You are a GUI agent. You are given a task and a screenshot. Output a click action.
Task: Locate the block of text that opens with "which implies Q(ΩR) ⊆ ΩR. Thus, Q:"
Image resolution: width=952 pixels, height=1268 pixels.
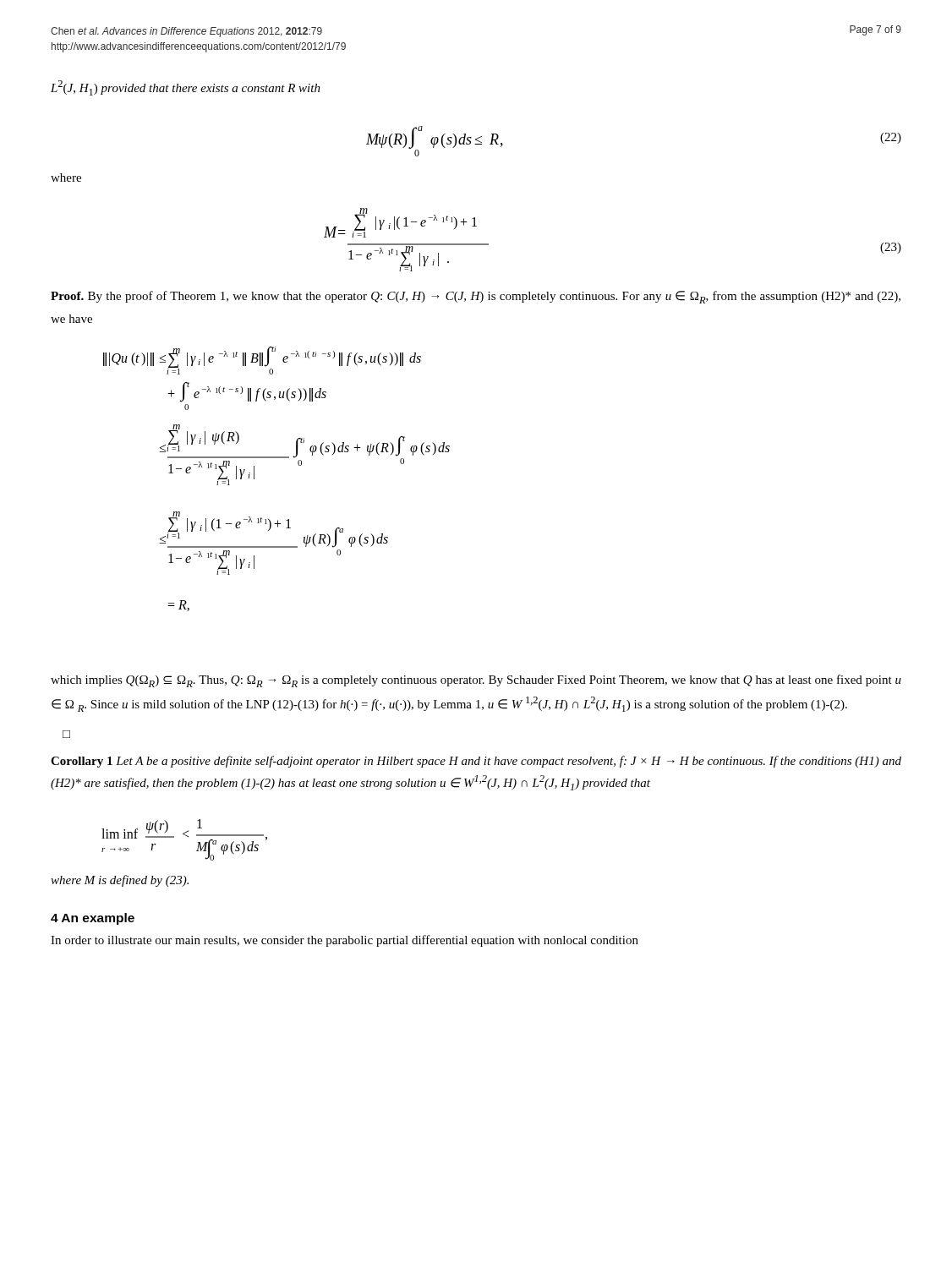pyautogui.click(x=476, y=694)
